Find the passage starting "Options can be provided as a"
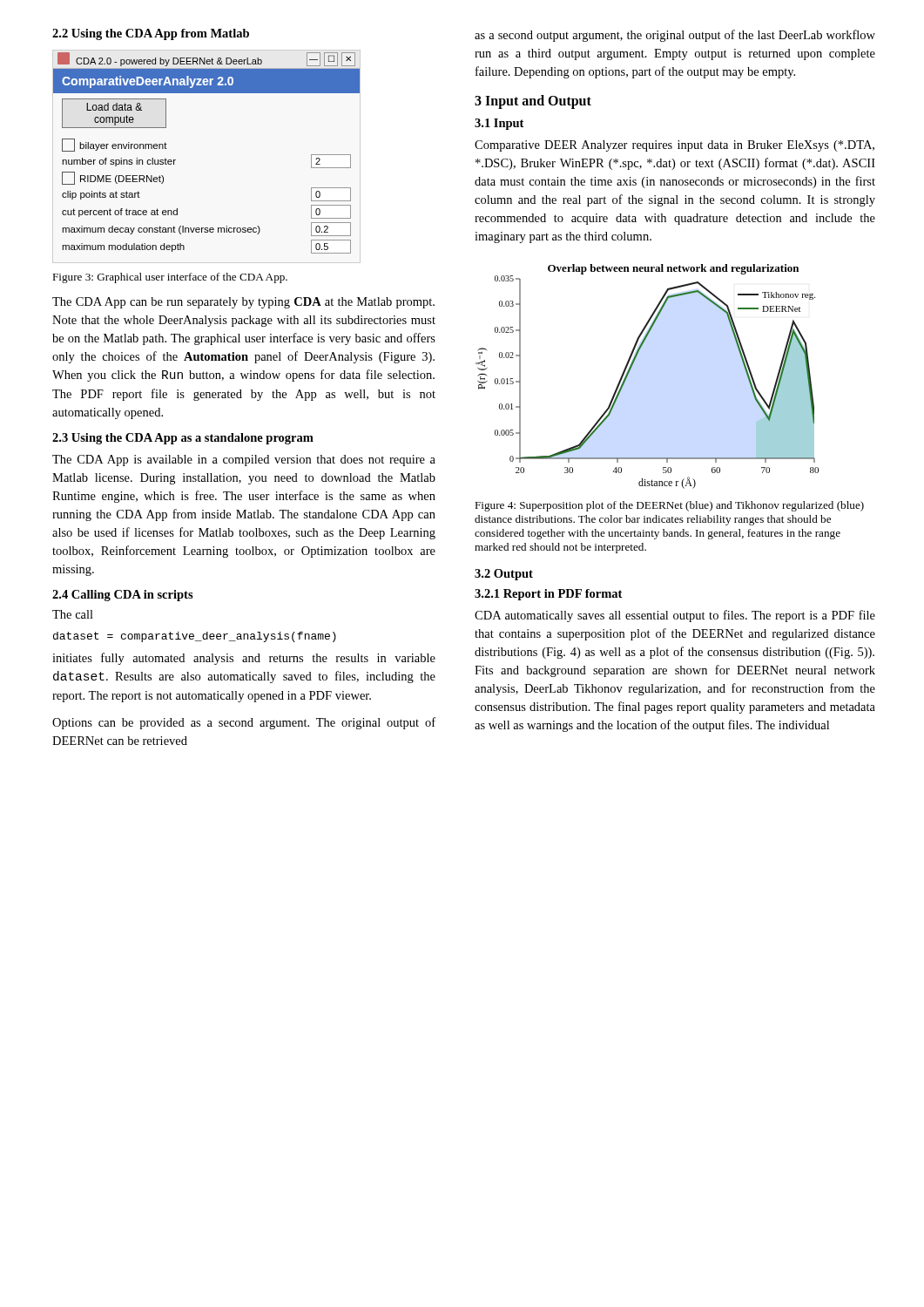Image resolution: width=924 pixels, height=1307 pixels. coord(244,732)
